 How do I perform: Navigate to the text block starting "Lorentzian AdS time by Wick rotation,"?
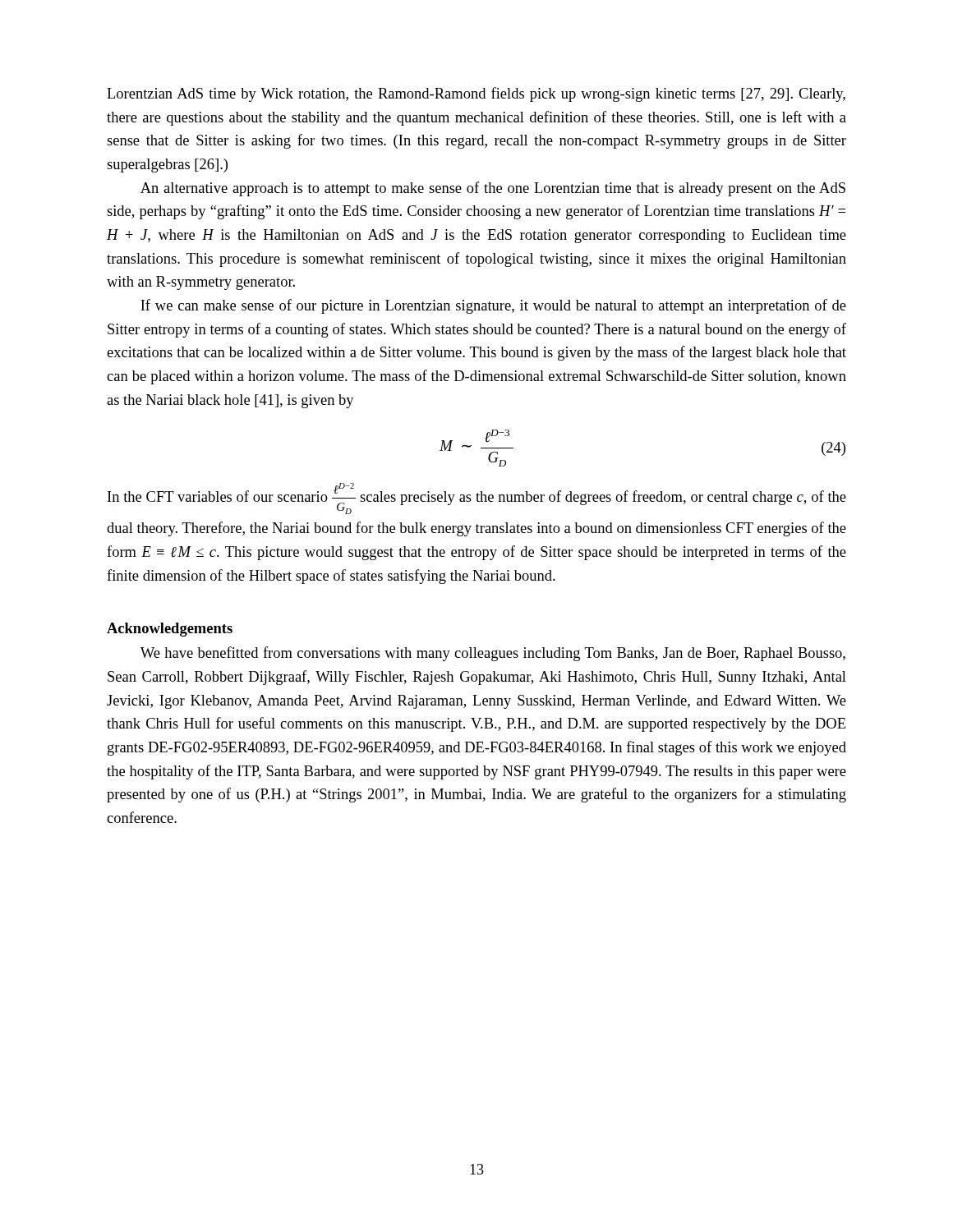coord(476,129)
